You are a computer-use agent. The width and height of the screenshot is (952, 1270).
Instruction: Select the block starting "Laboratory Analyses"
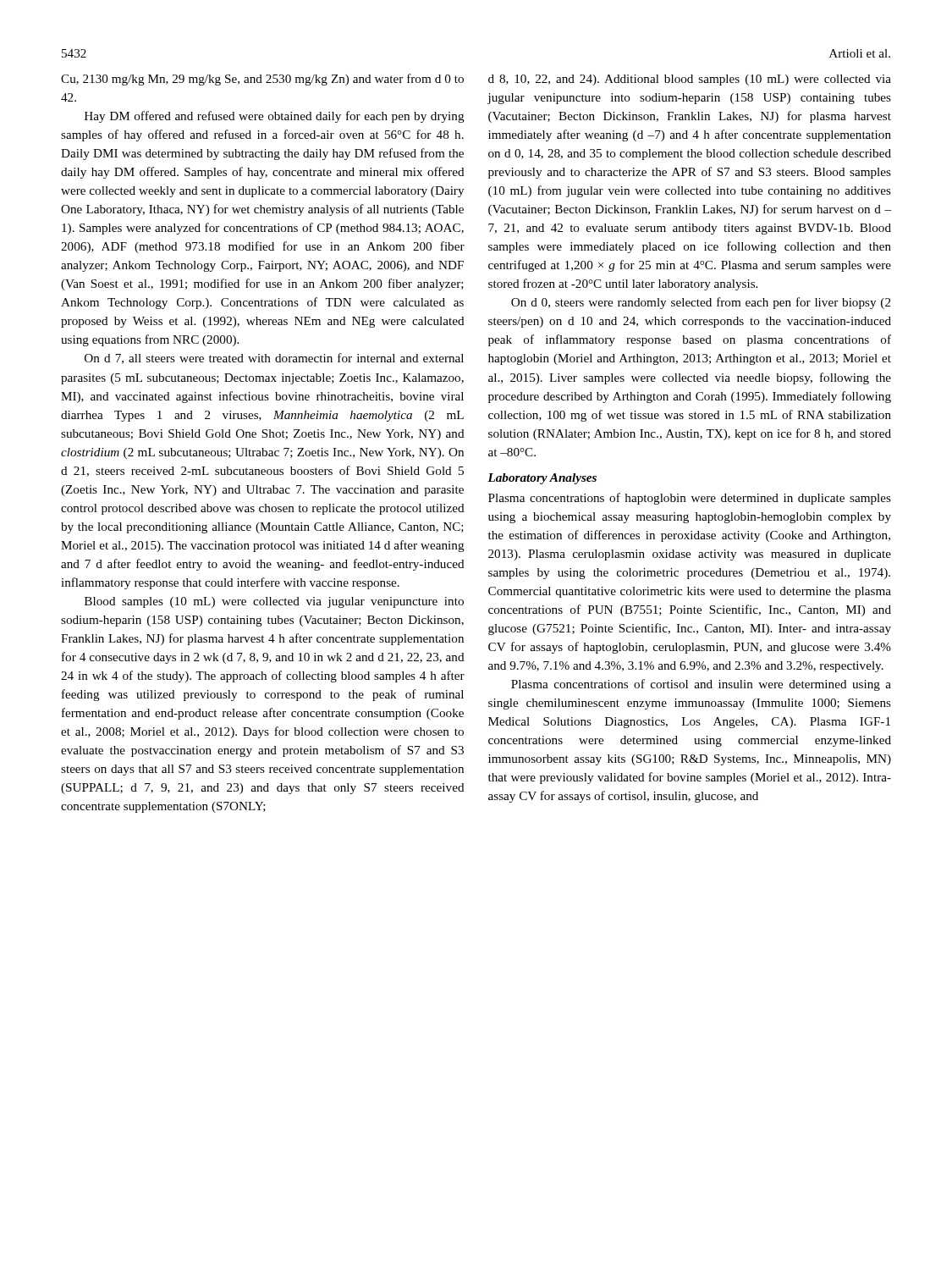[x=542, y=477]
